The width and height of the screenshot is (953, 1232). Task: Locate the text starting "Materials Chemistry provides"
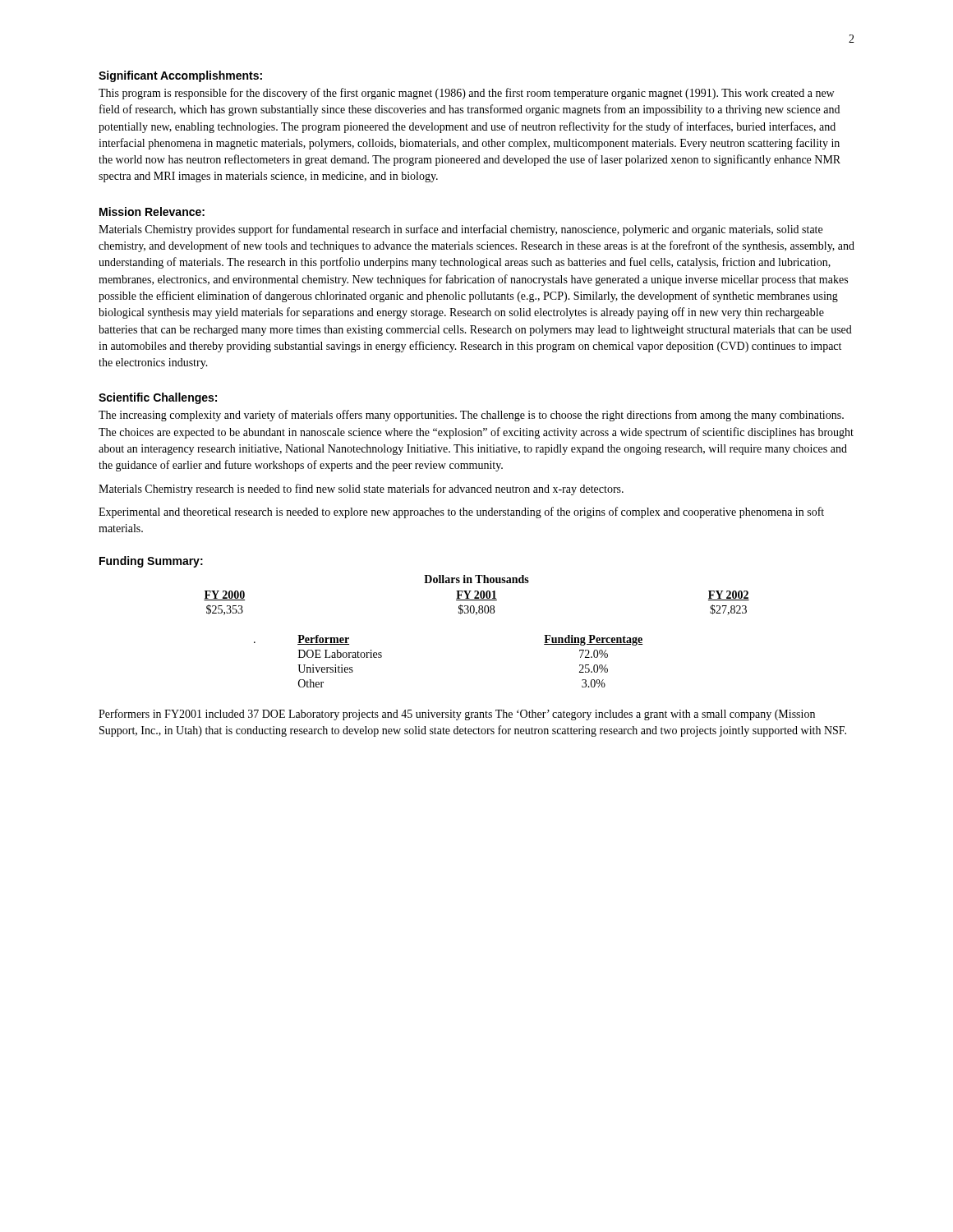point(476,296)
